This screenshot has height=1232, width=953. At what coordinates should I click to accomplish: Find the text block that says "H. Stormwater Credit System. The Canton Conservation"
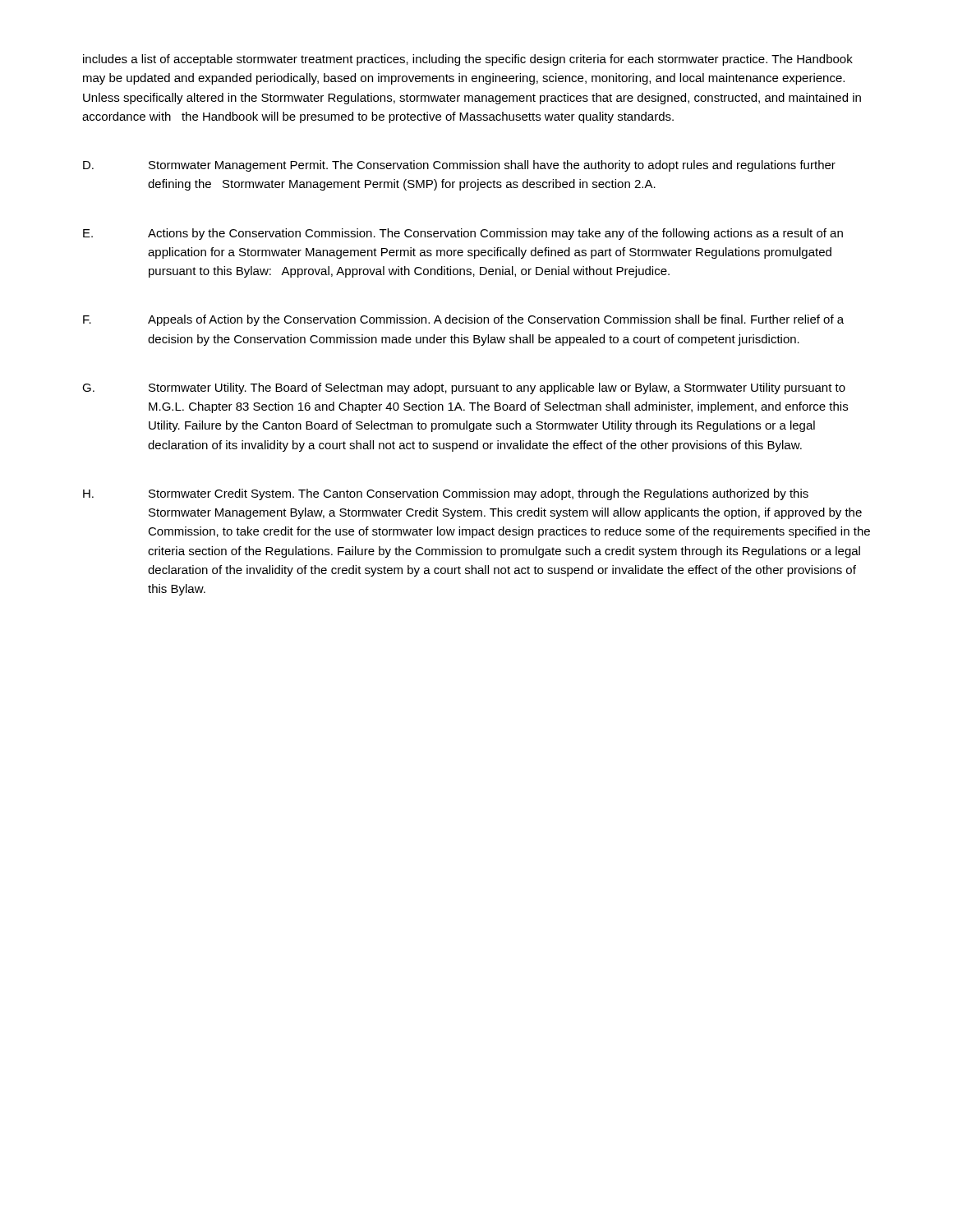476,541
